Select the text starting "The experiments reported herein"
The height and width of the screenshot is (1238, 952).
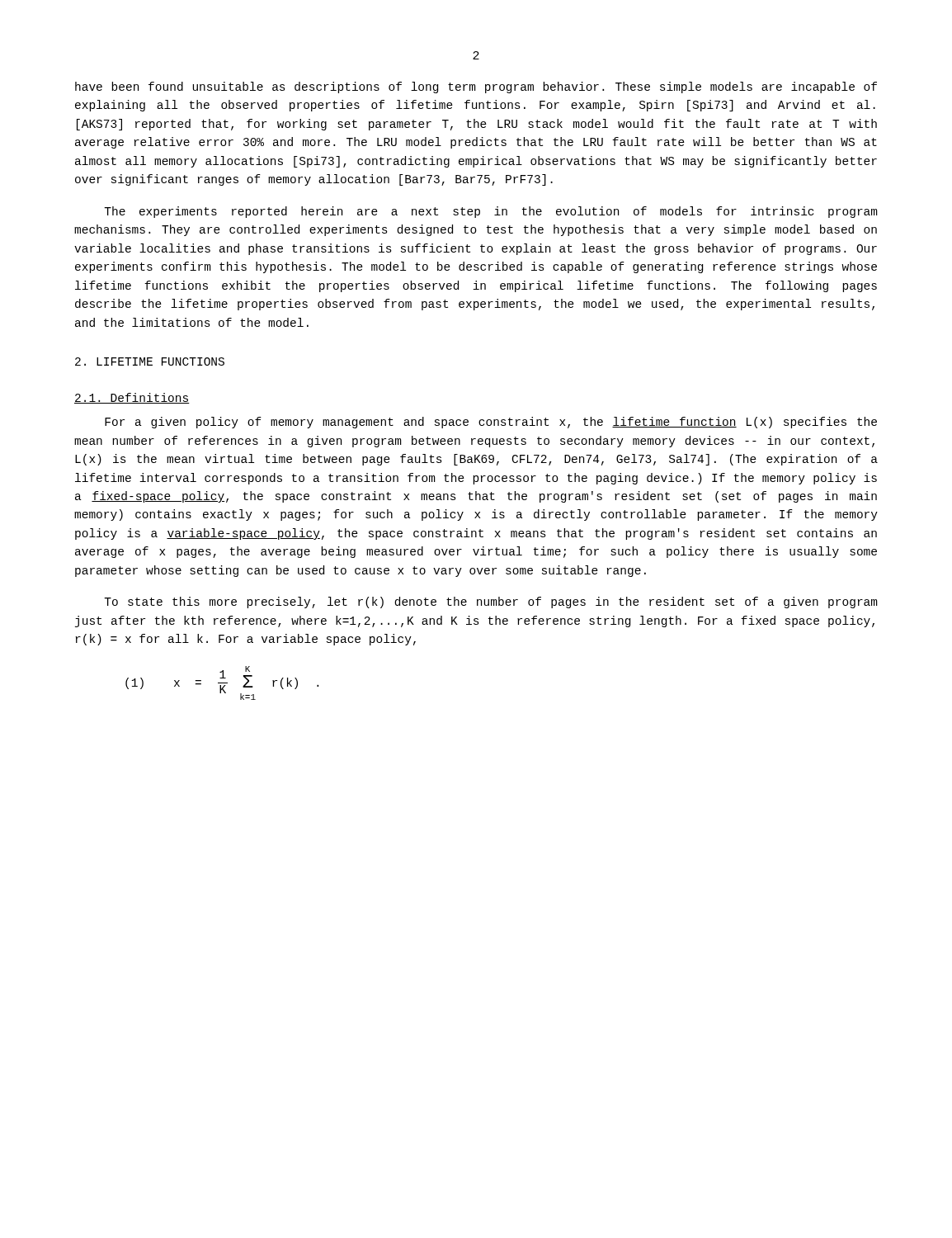(476, 268)
